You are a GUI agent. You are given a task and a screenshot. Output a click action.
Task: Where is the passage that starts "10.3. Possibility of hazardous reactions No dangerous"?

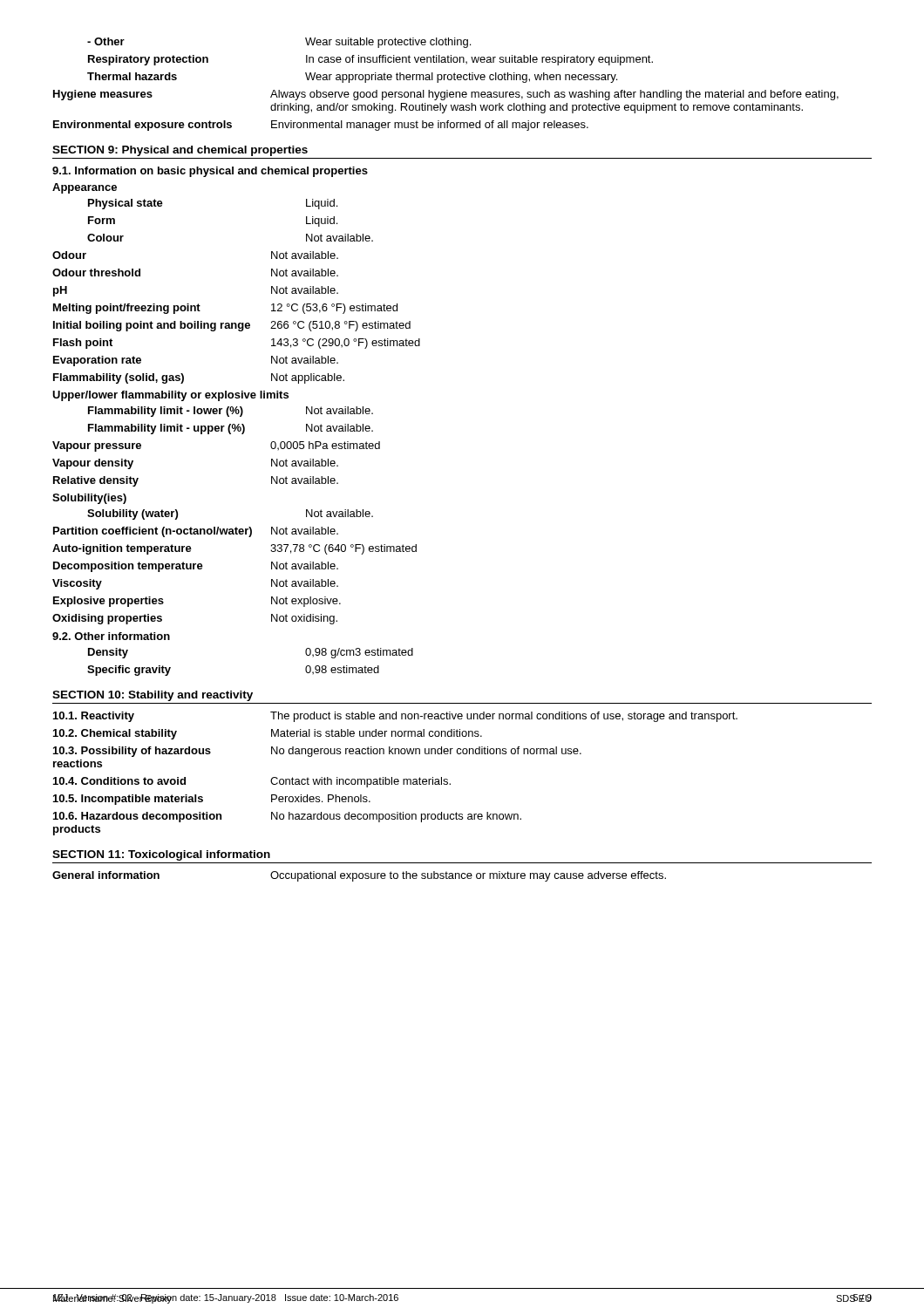tap(462, 757)
